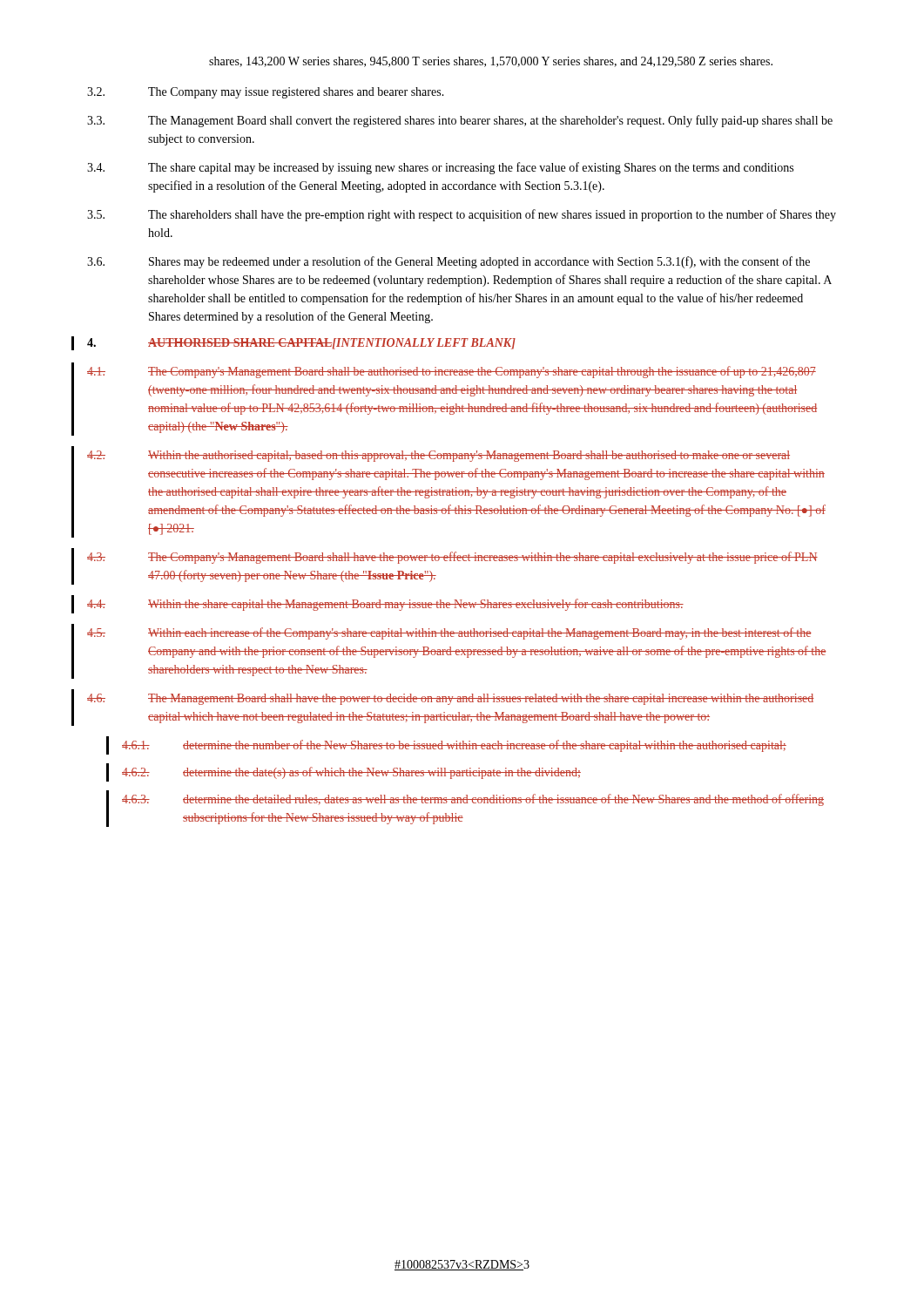Locate the list item that reads "4.1. The Company's Management"
The width and height of the screenshot is (924, 1307).
pyautogui.click(x=462, y=399)
